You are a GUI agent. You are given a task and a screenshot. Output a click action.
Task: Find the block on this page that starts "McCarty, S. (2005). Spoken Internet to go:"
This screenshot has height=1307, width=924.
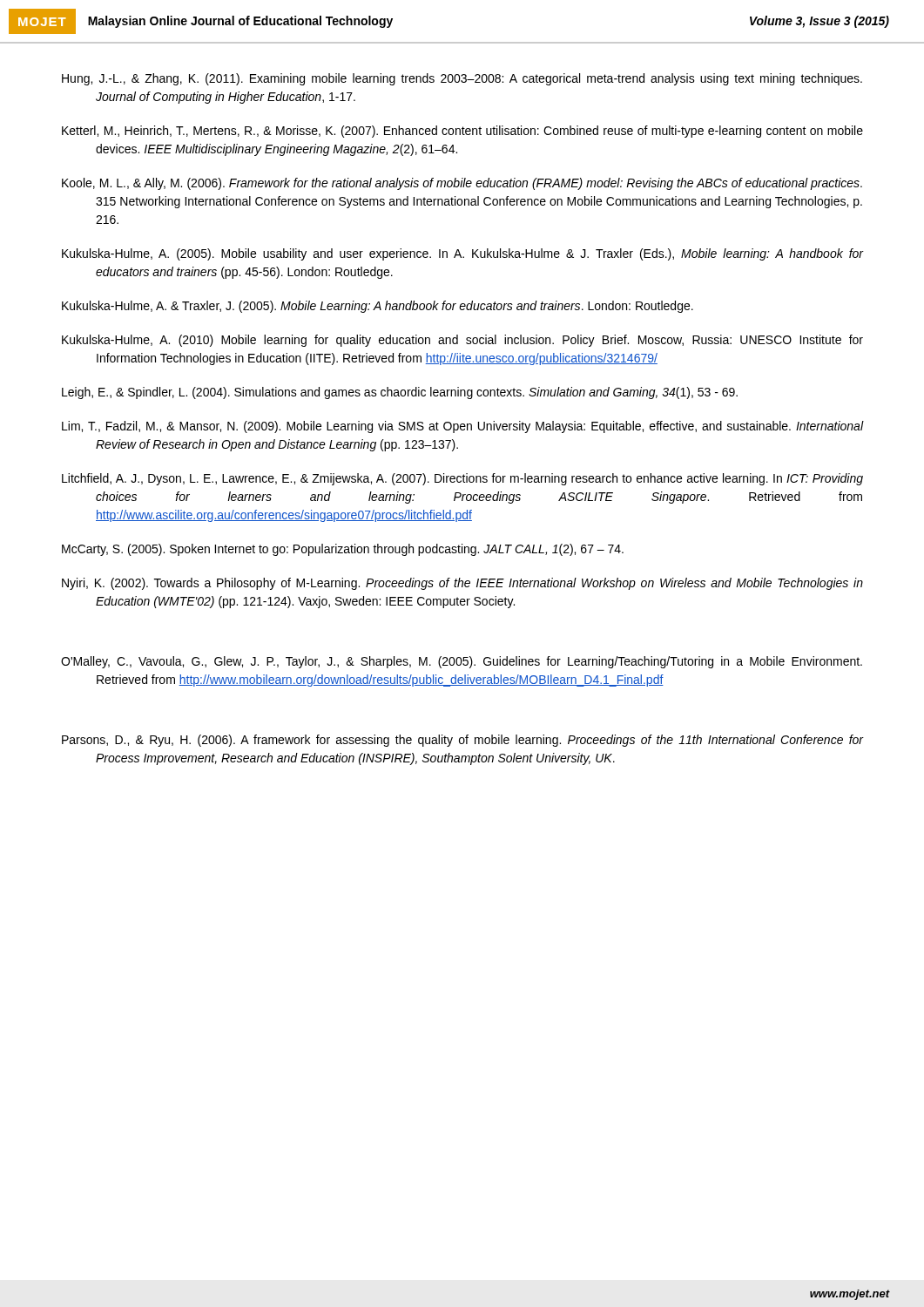tap(462, 549)
